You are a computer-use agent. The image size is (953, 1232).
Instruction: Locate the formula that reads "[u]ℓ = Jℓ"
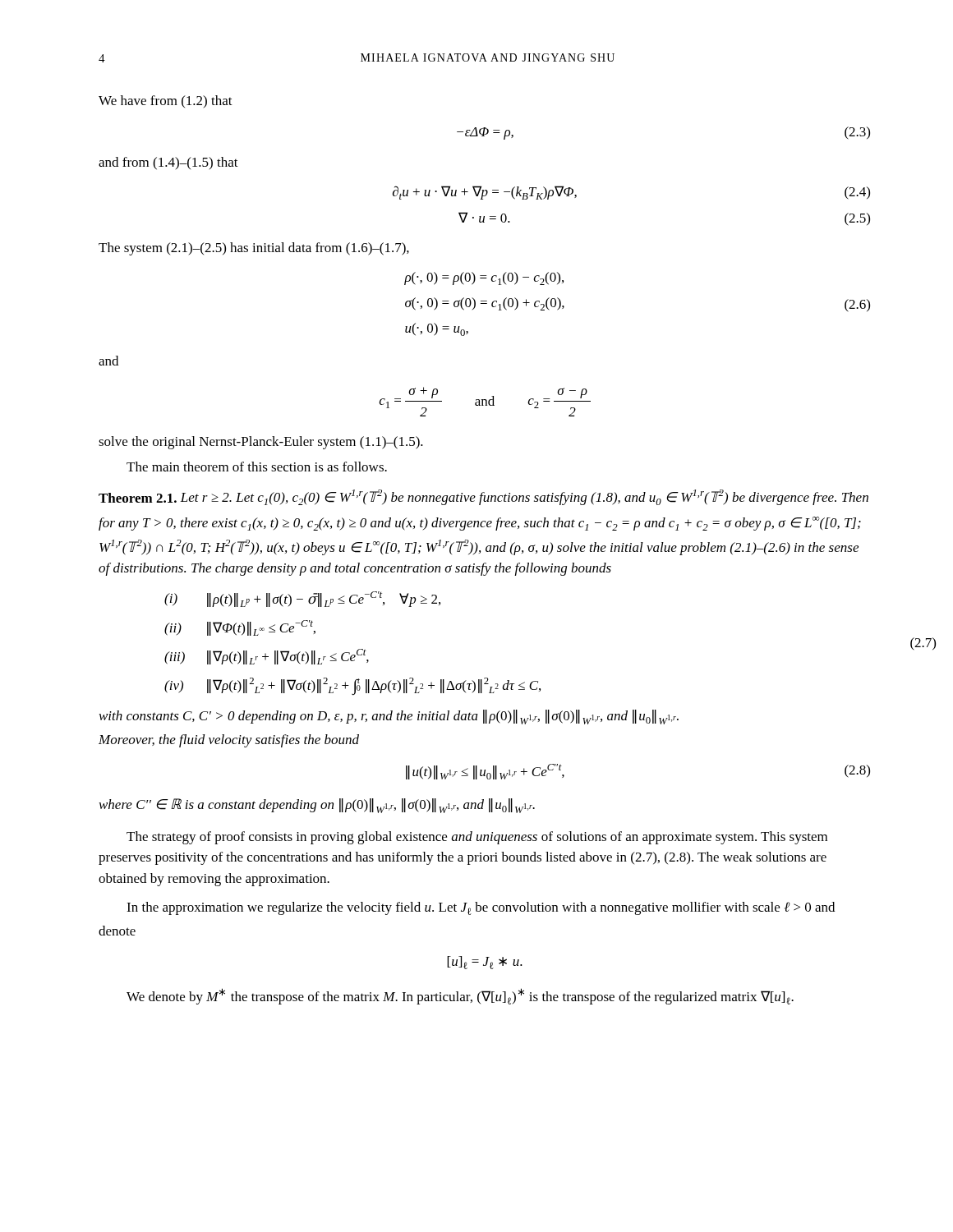point(485,963)
